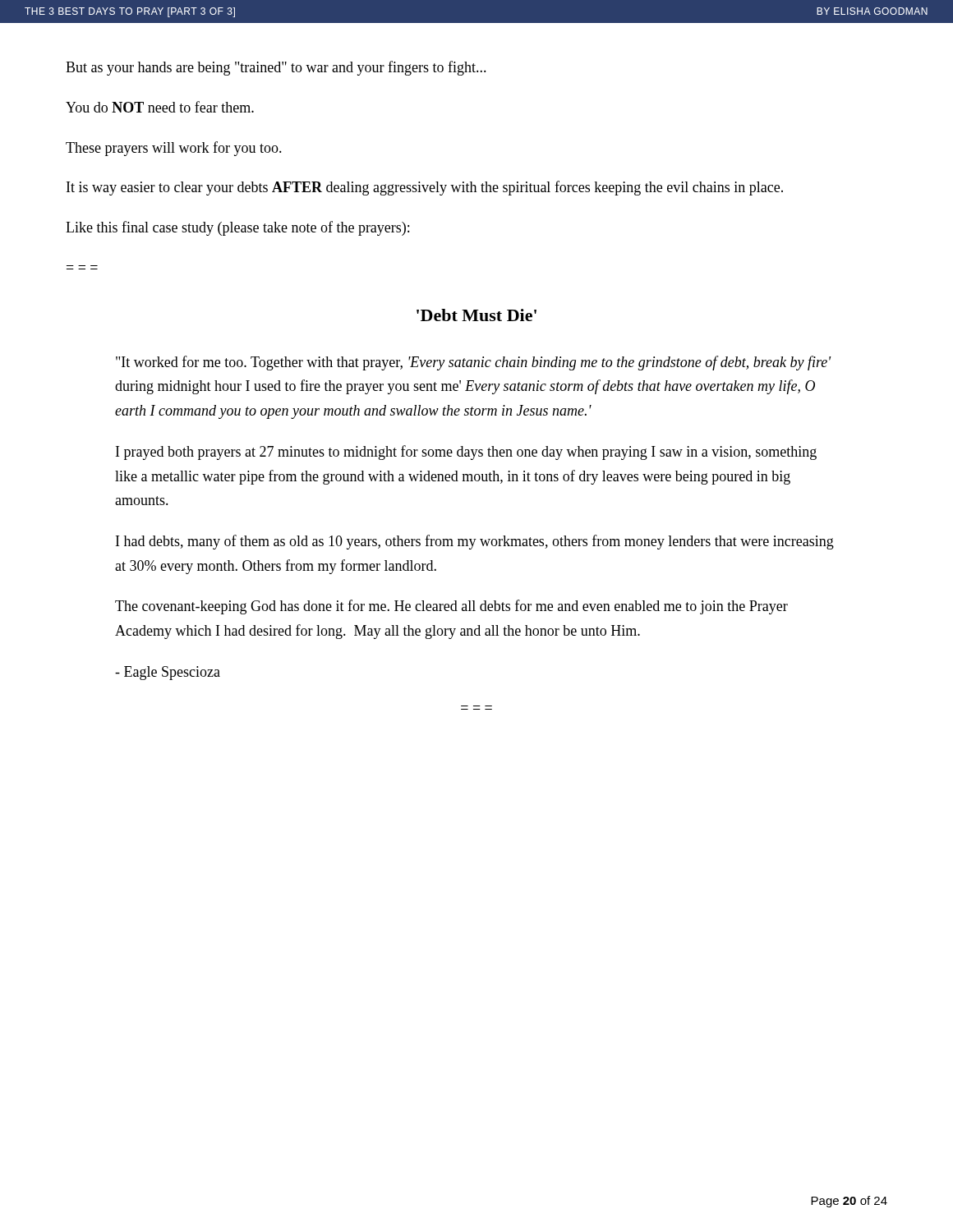
Task: Find the block on this page that starts "Like this final case study"
Action: click(x=238, y=228)
